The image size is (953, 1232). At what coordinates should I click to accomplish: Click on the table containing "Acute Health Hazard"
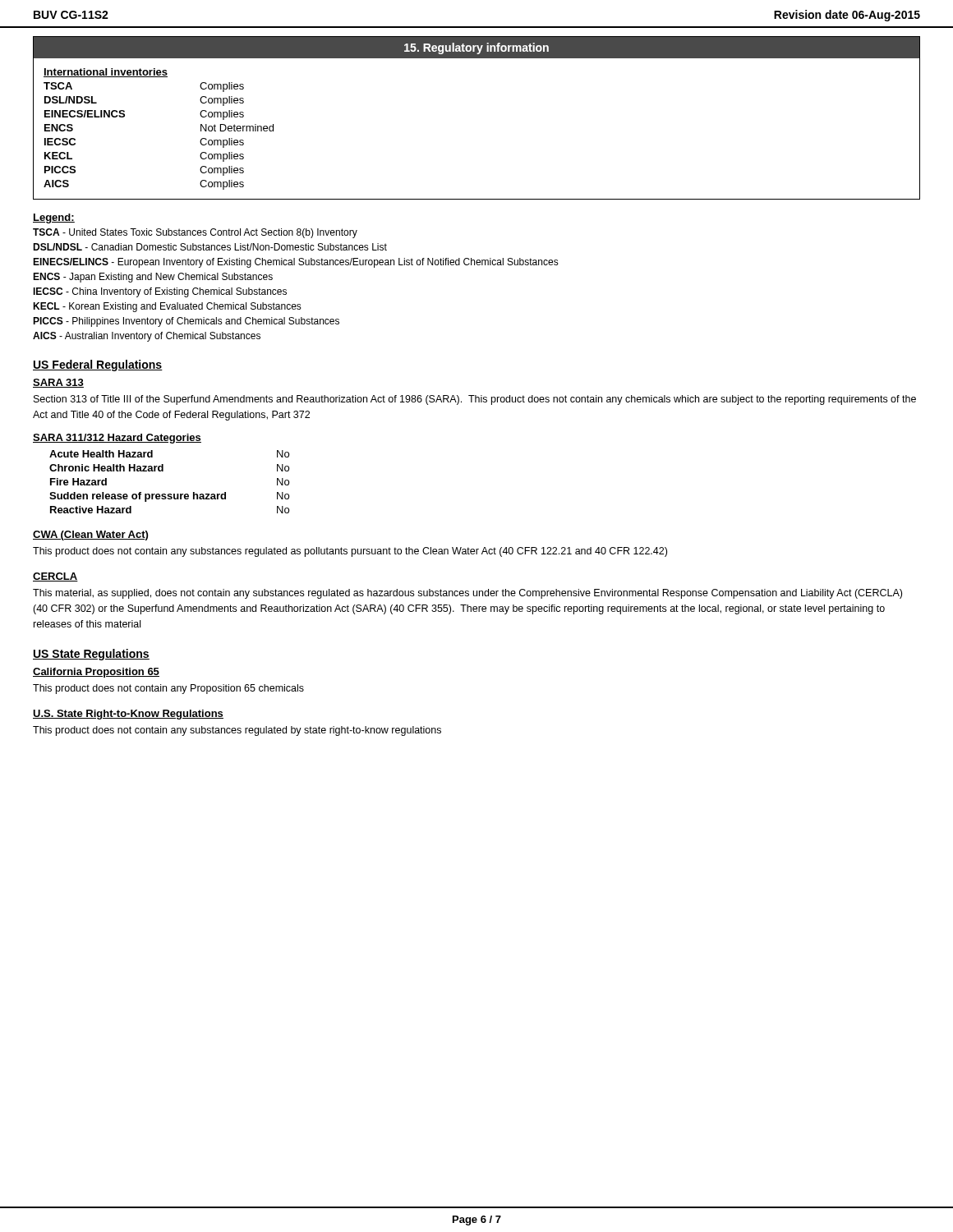[476, 481]
